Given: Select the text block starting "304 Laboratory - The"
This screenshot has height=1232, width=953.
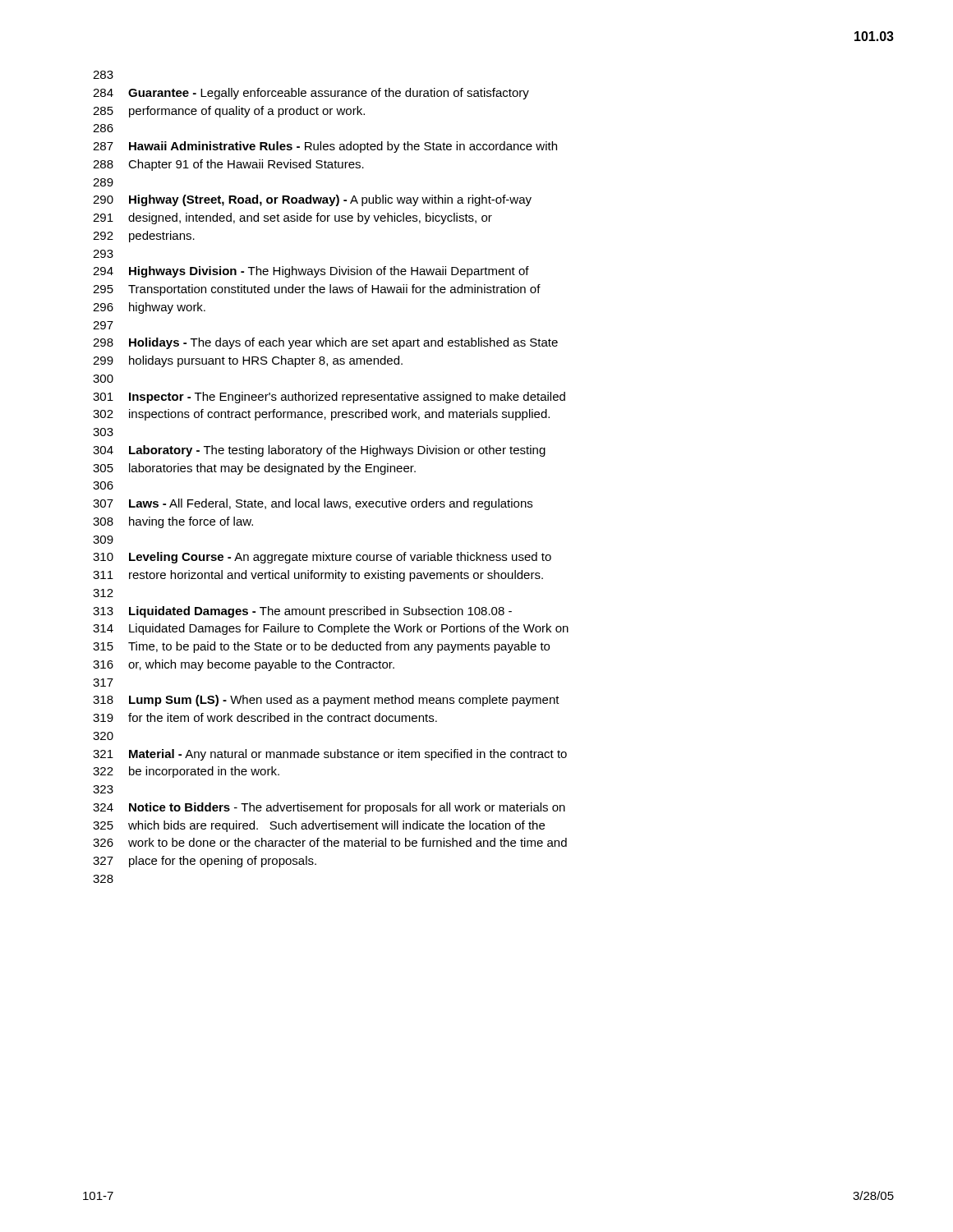Looking at the screenshot, I should coord(488,459).
